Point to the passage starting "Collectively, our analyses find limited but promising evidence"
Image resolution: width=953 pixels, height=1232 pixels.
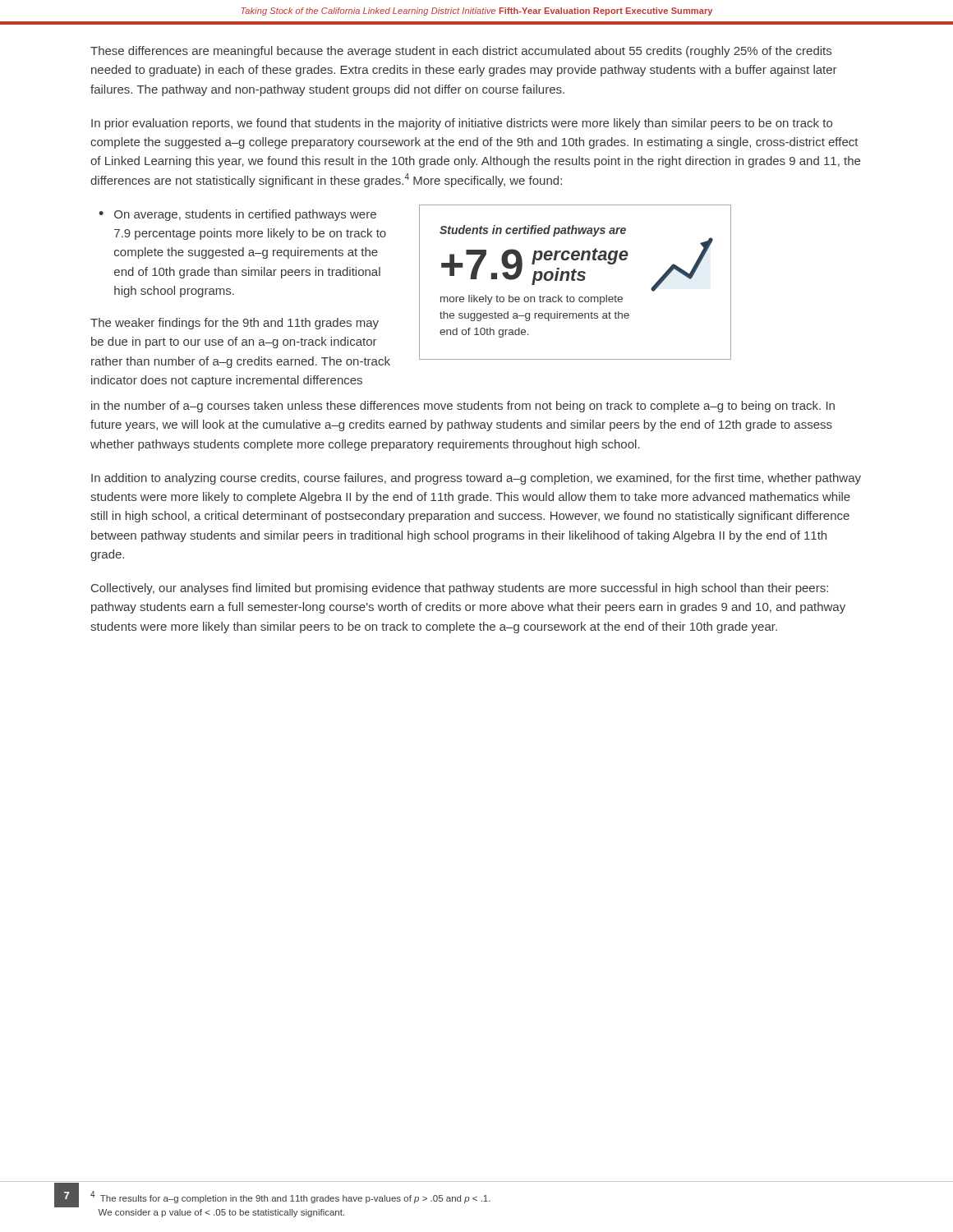coord(468,607)
